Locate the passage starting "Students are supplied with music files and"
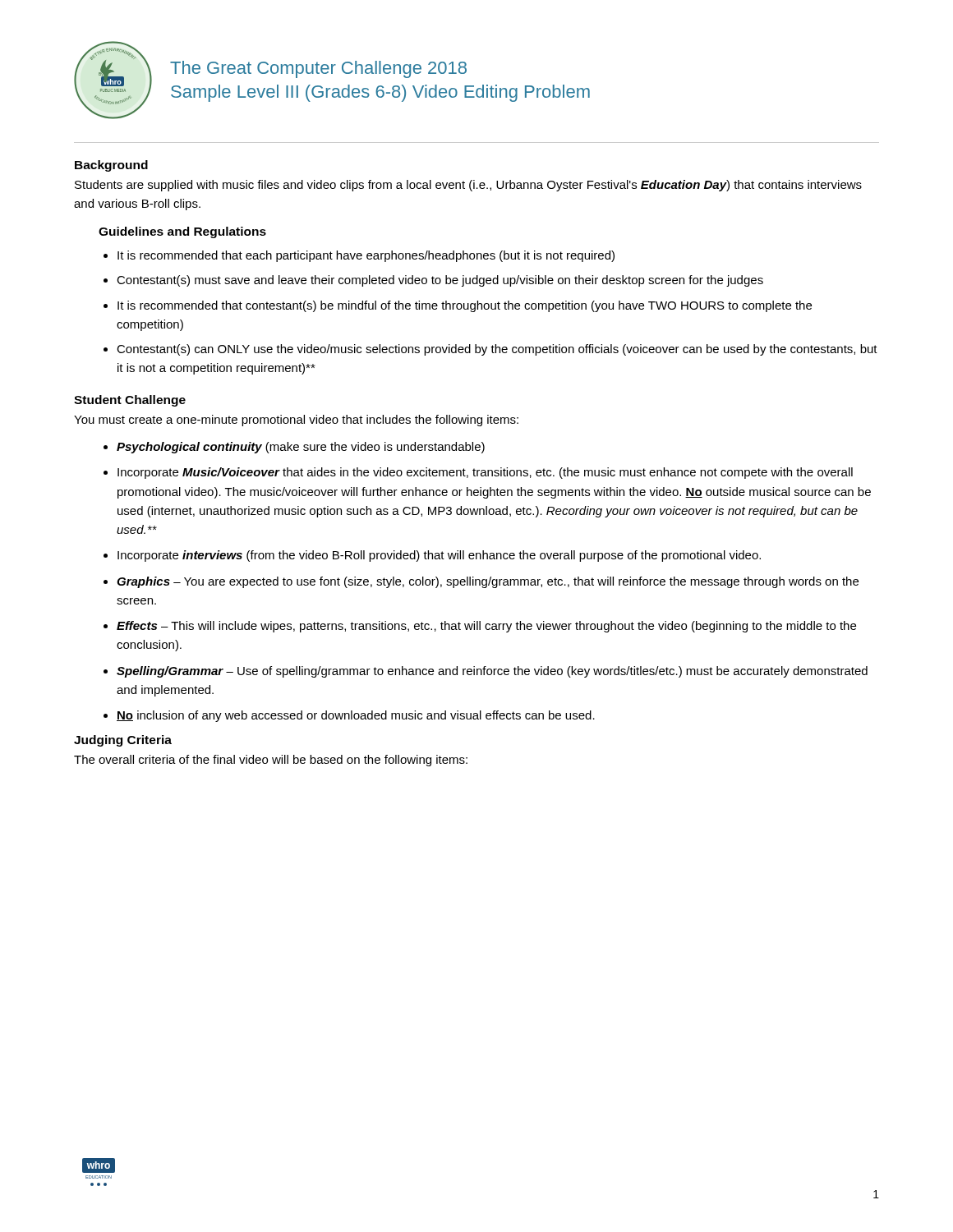 click(x=468, y=194)
